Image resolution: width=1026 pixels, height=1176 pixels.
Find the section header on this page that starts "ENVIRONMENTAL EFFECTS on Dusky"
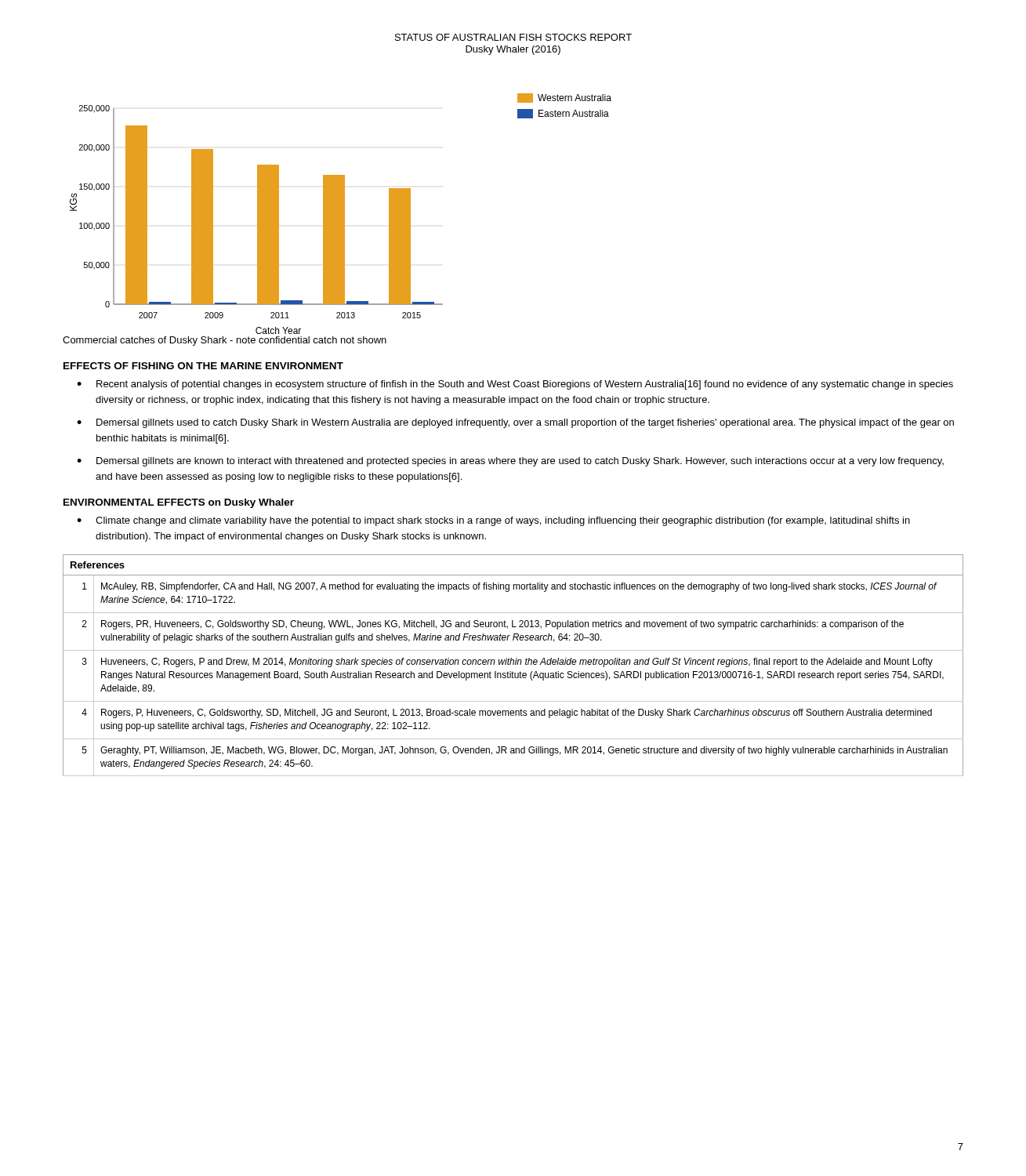coord(178,502)
